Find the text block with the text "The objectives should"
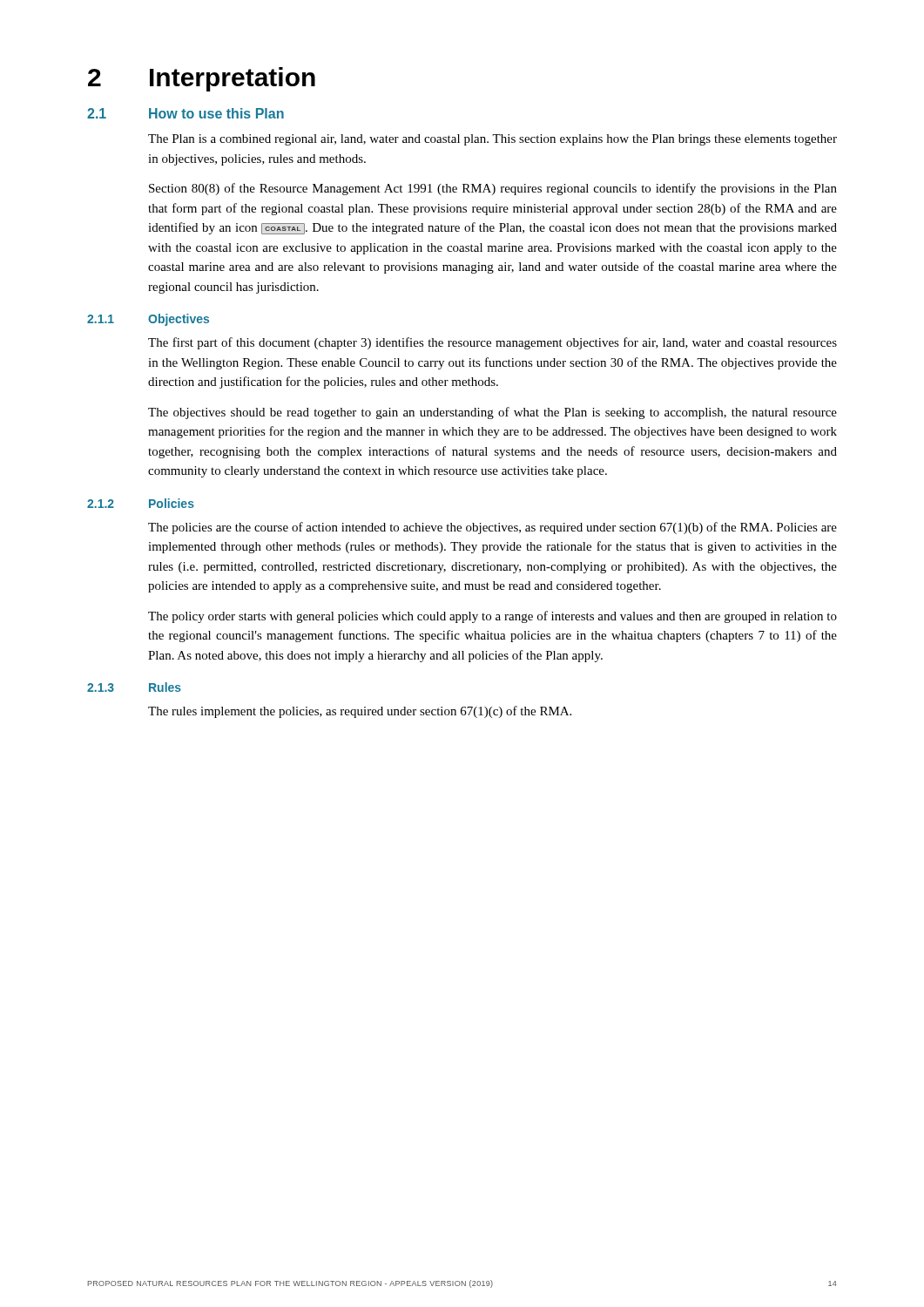This screenshot has width=924, height=1307. click(492, 441)
